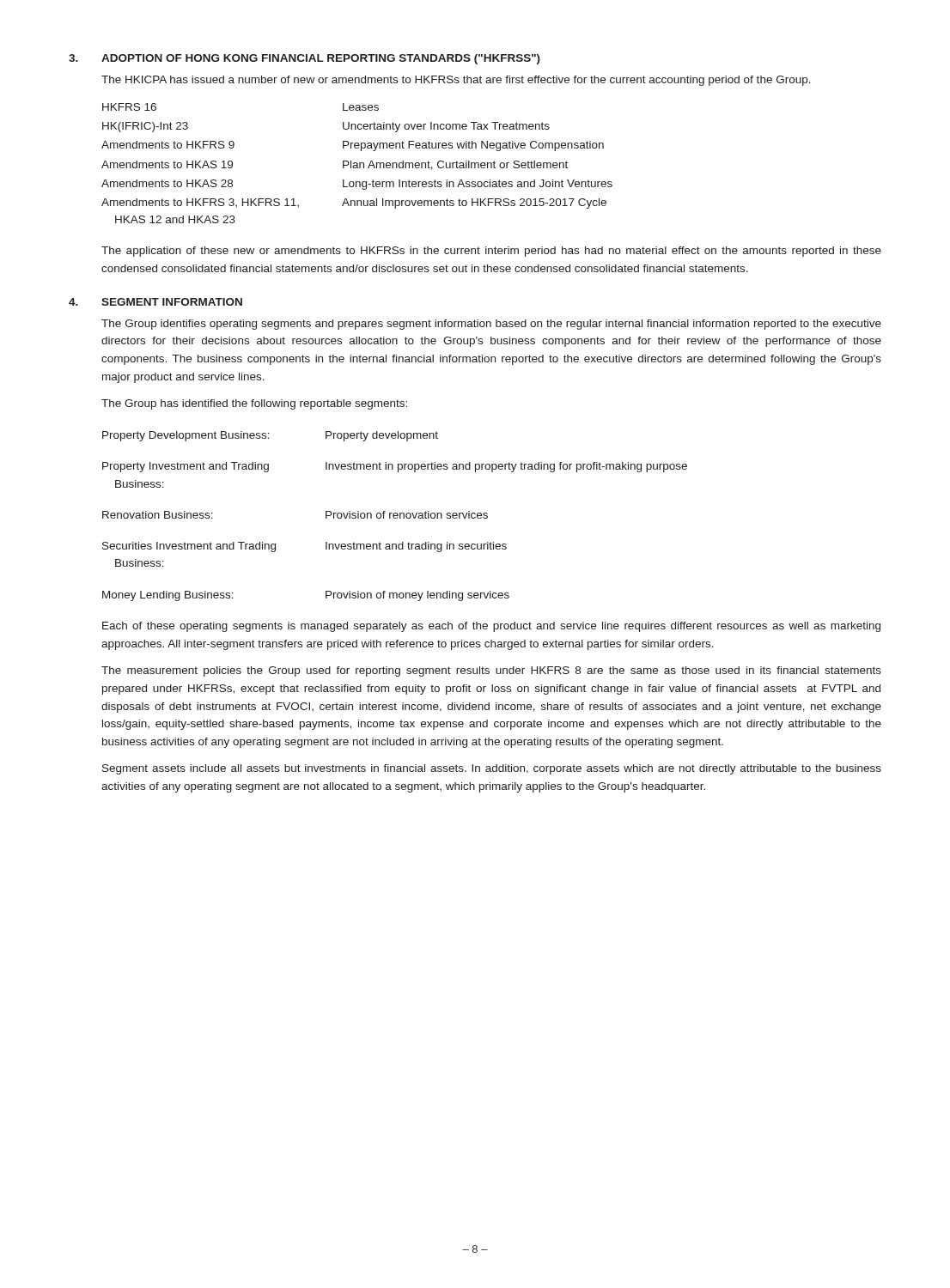The height and width of the screenshot is (1288, 950).
Task: Find the text block with the text "The measurement policies"
Action: pyautogui.click(x=491, y=706)
